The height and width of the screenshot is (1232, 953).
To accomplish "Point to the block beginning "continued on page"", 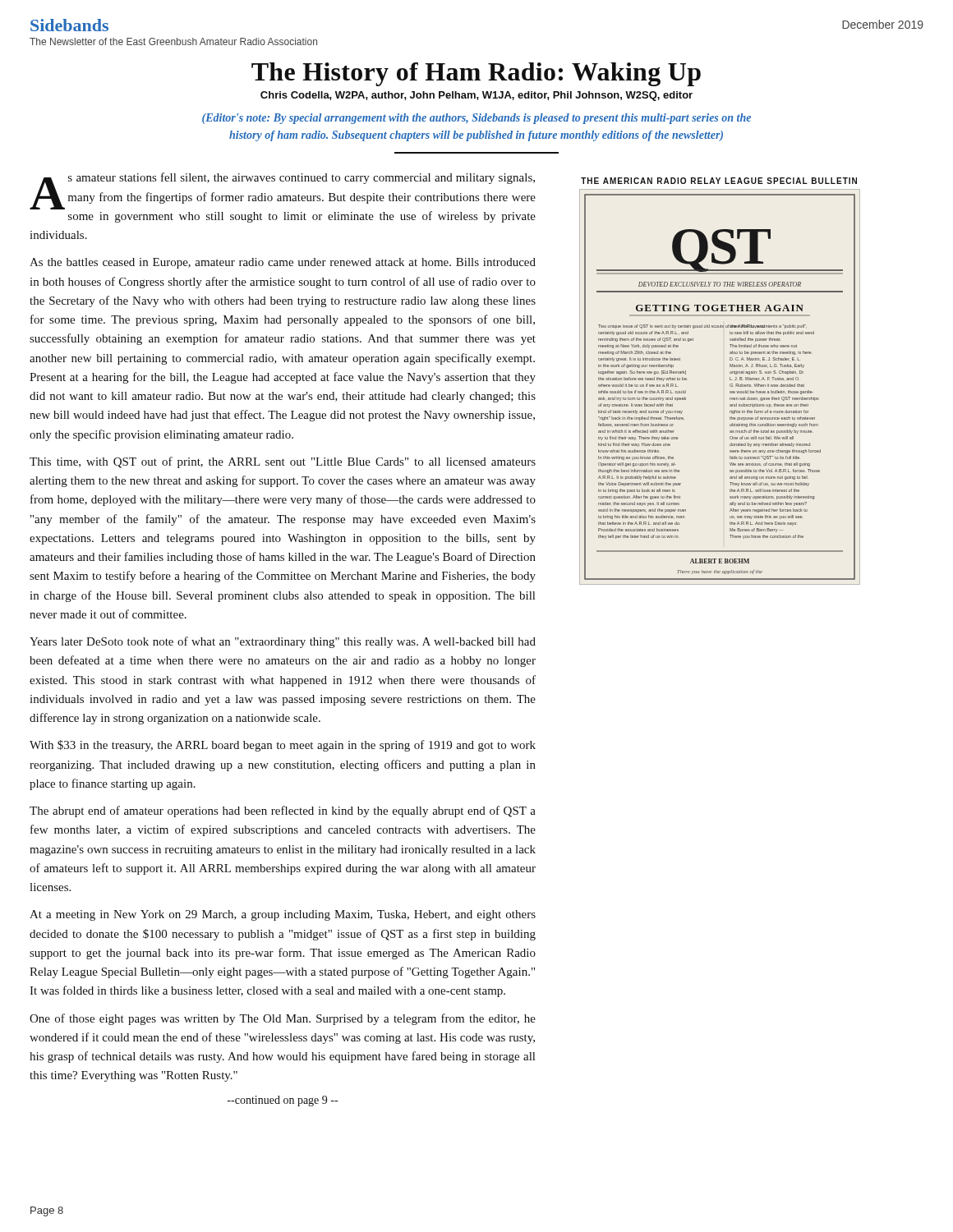I will (283, 1100).
